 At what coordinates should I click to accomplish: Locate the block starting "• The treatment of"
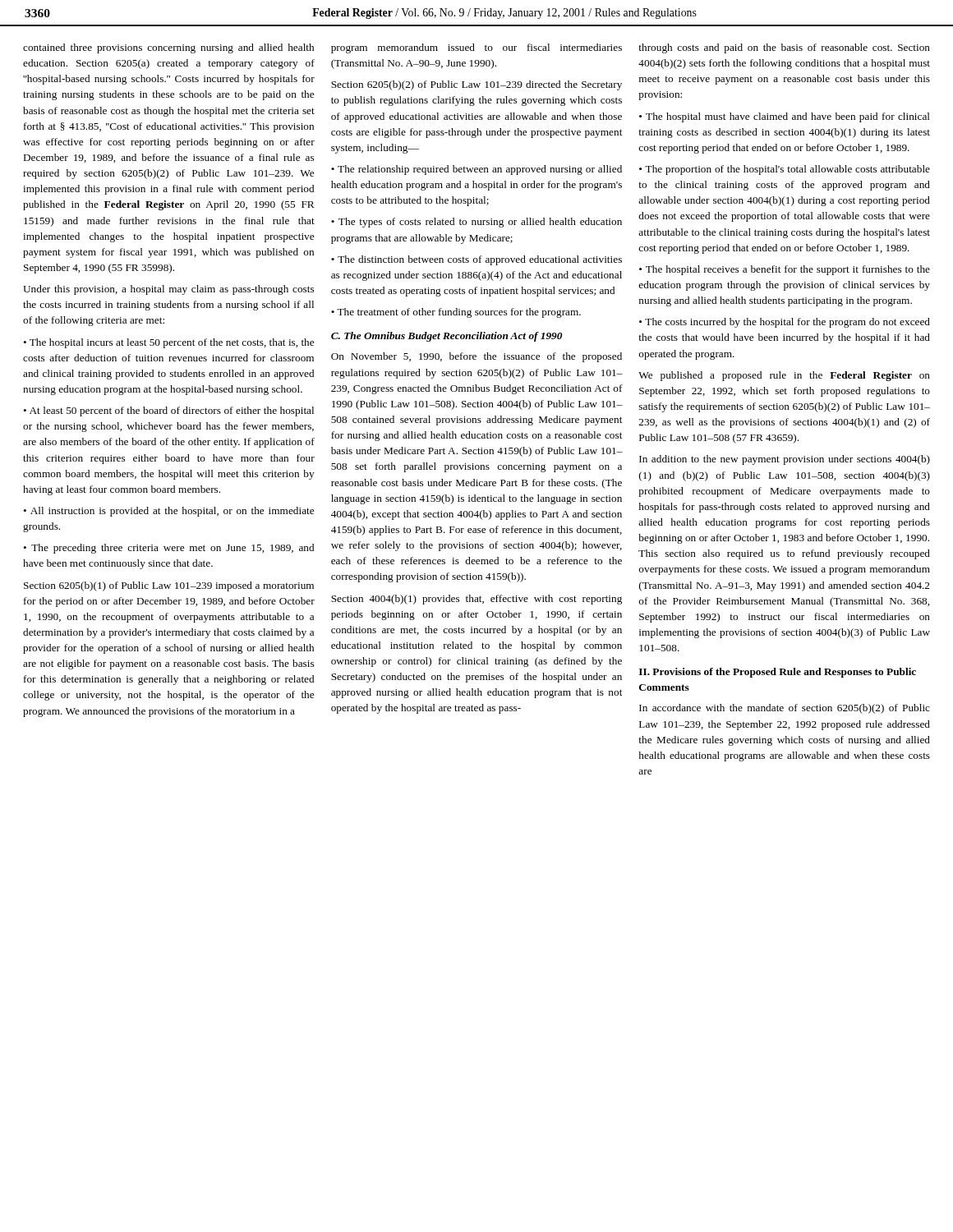pos(456,312)
